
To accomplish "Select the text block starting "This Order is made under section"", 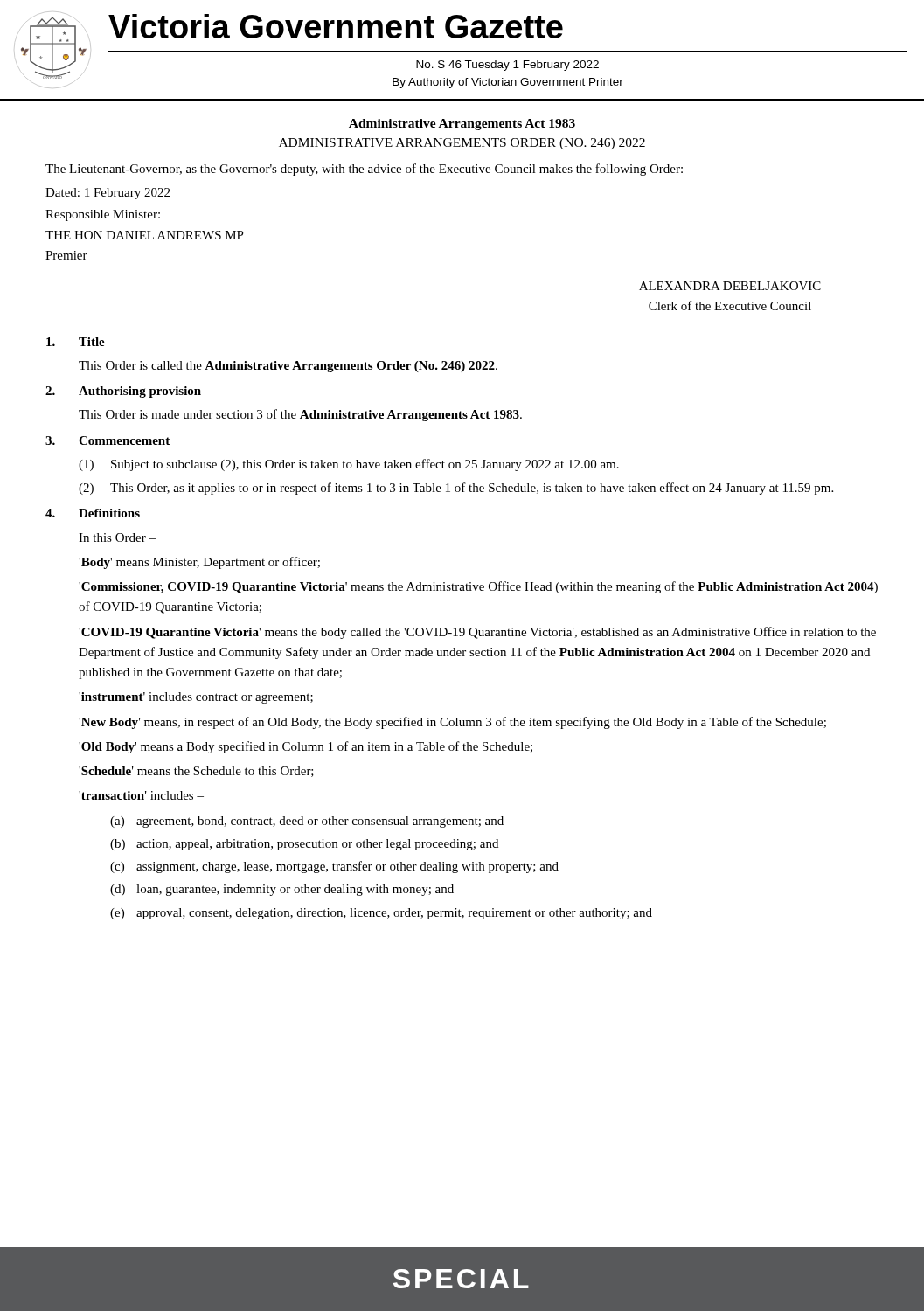I will pyautogui.click(x=301, y=414).
